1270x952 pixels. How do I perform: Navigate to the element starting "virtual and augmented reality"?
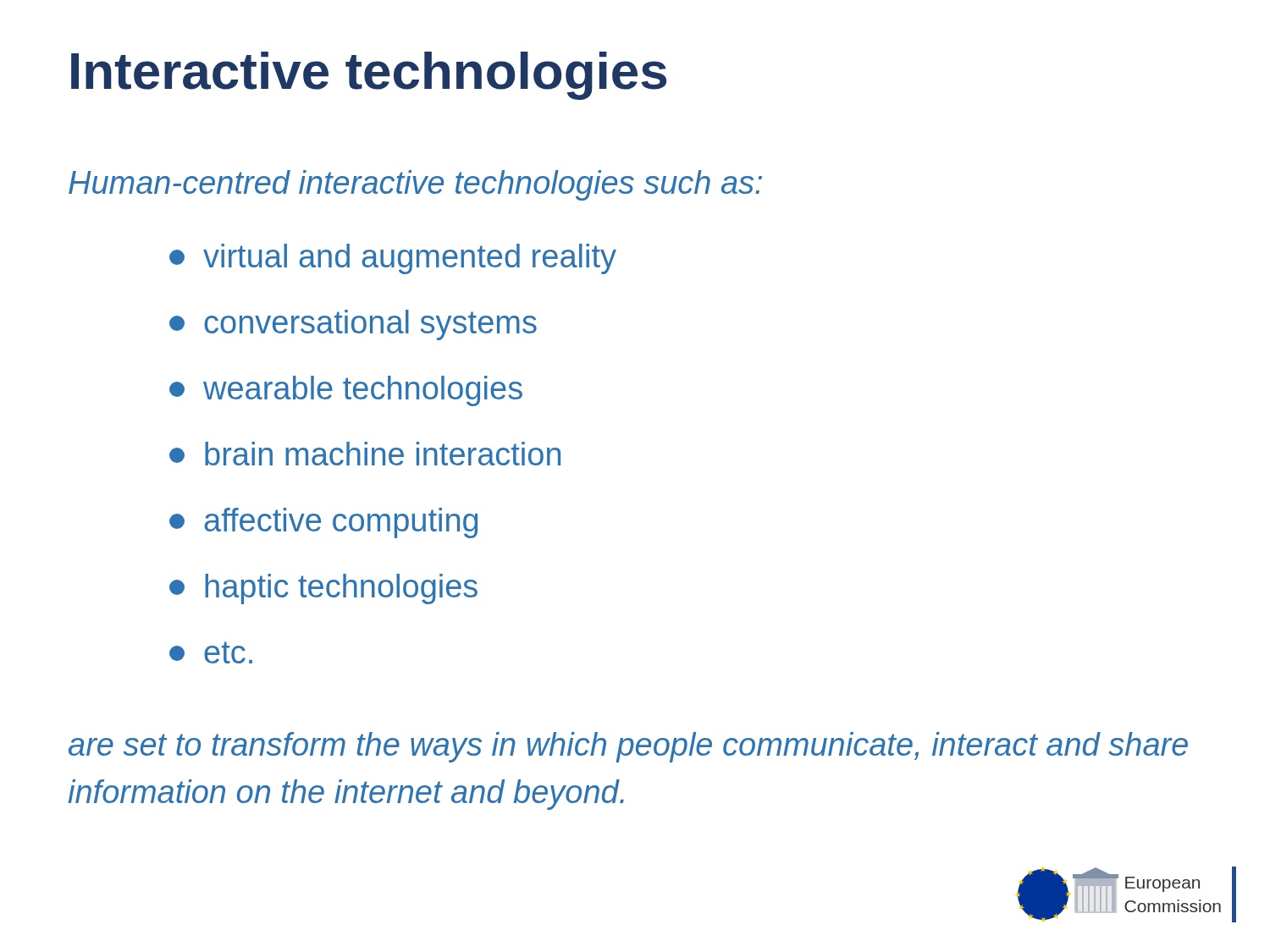tap(393, 257)
